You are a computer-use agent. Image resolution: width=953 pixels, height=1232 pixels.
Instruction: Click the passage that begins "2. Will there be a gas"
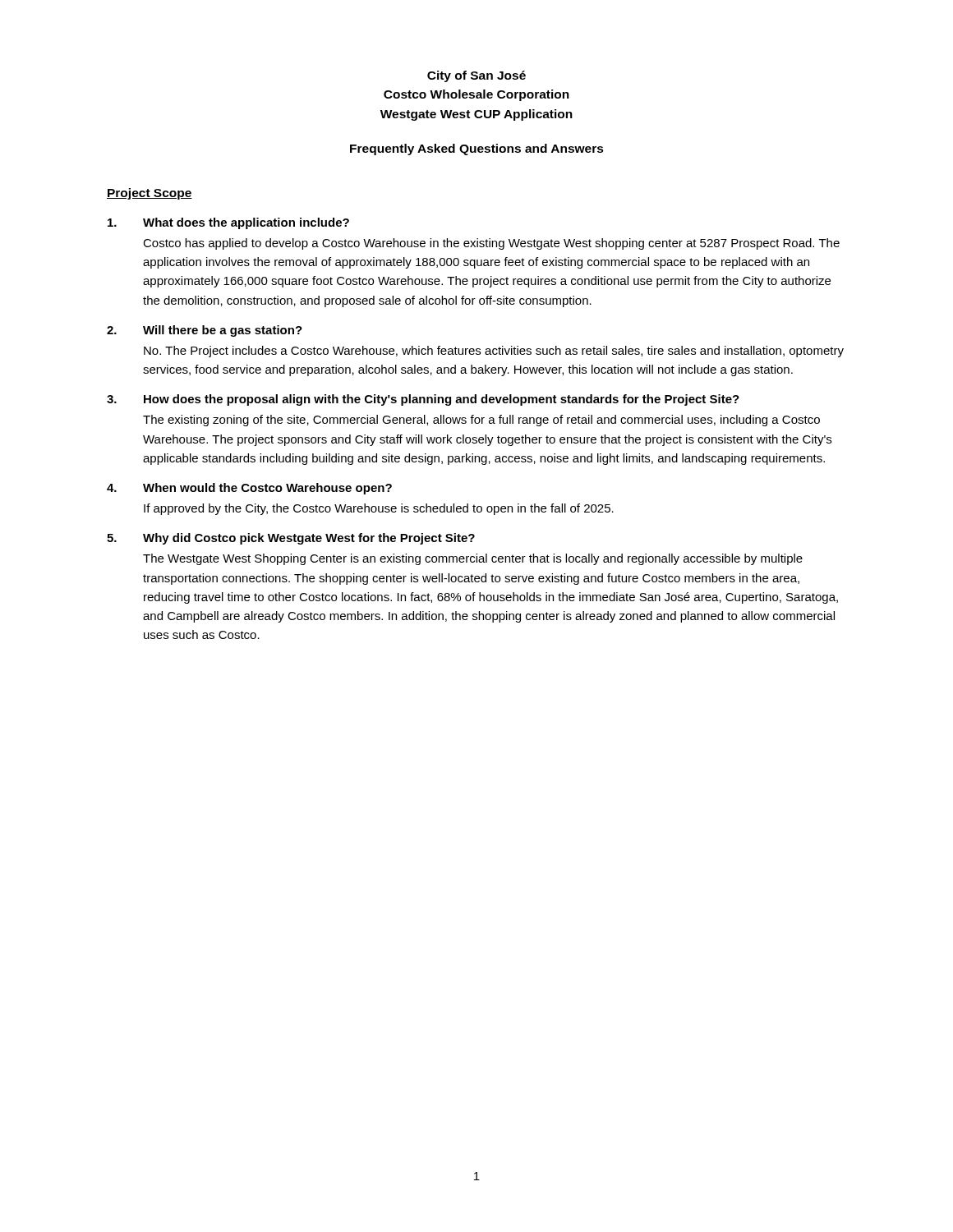point(476,351)
